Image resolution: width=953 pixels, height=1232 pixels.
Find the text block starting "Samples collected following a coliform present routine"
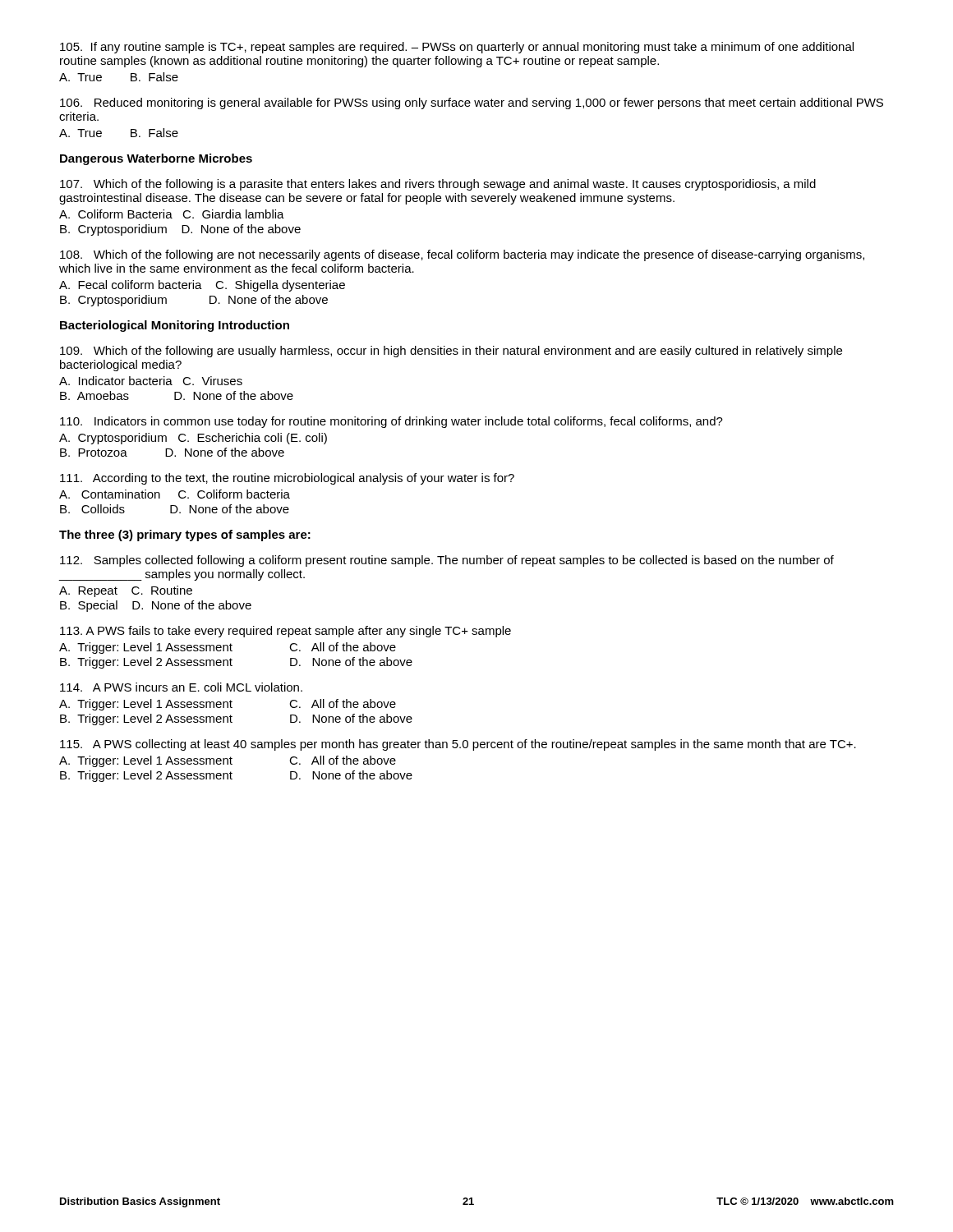447,561
